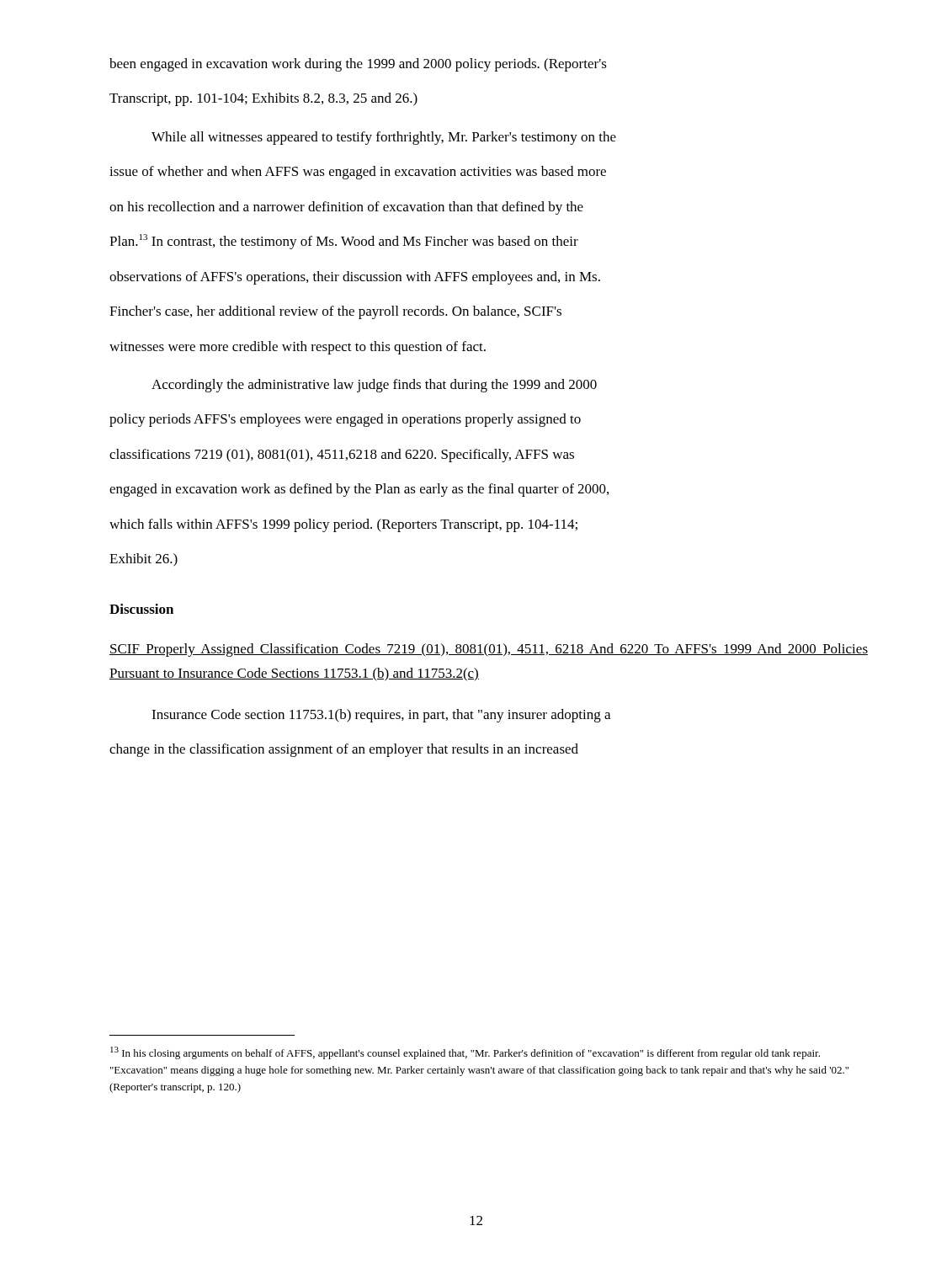Image resolution: width=952 pixels, height=1263 pixels.
Task: Locate the text block that reads "engaged in excavation work as defined by"
Action: [x=360, y=489]
